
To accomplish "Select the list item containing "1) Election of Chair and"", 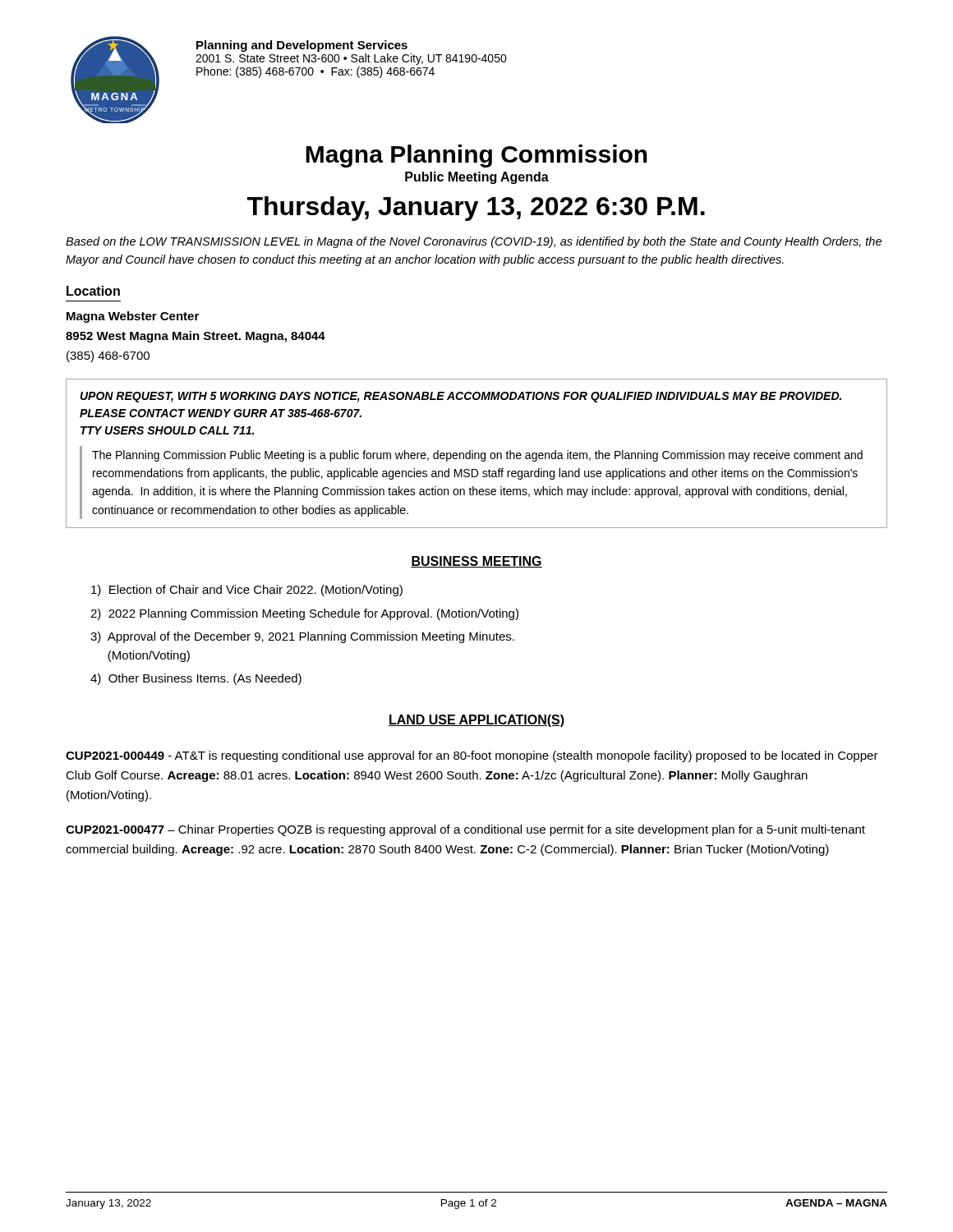I will pos(247,589).
